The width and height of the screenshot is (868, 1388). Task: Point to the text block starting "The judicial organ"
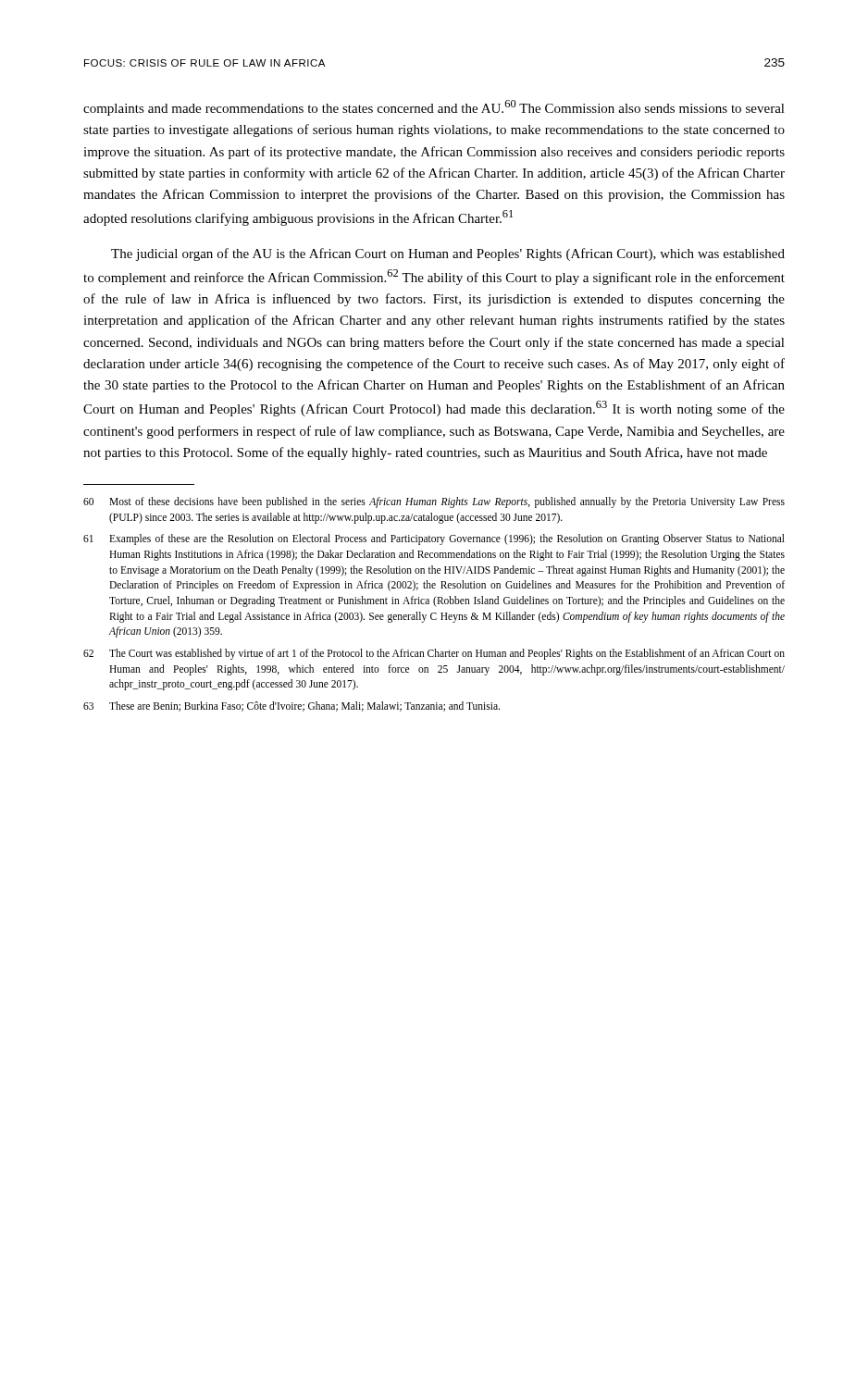[x=434, y=353]
